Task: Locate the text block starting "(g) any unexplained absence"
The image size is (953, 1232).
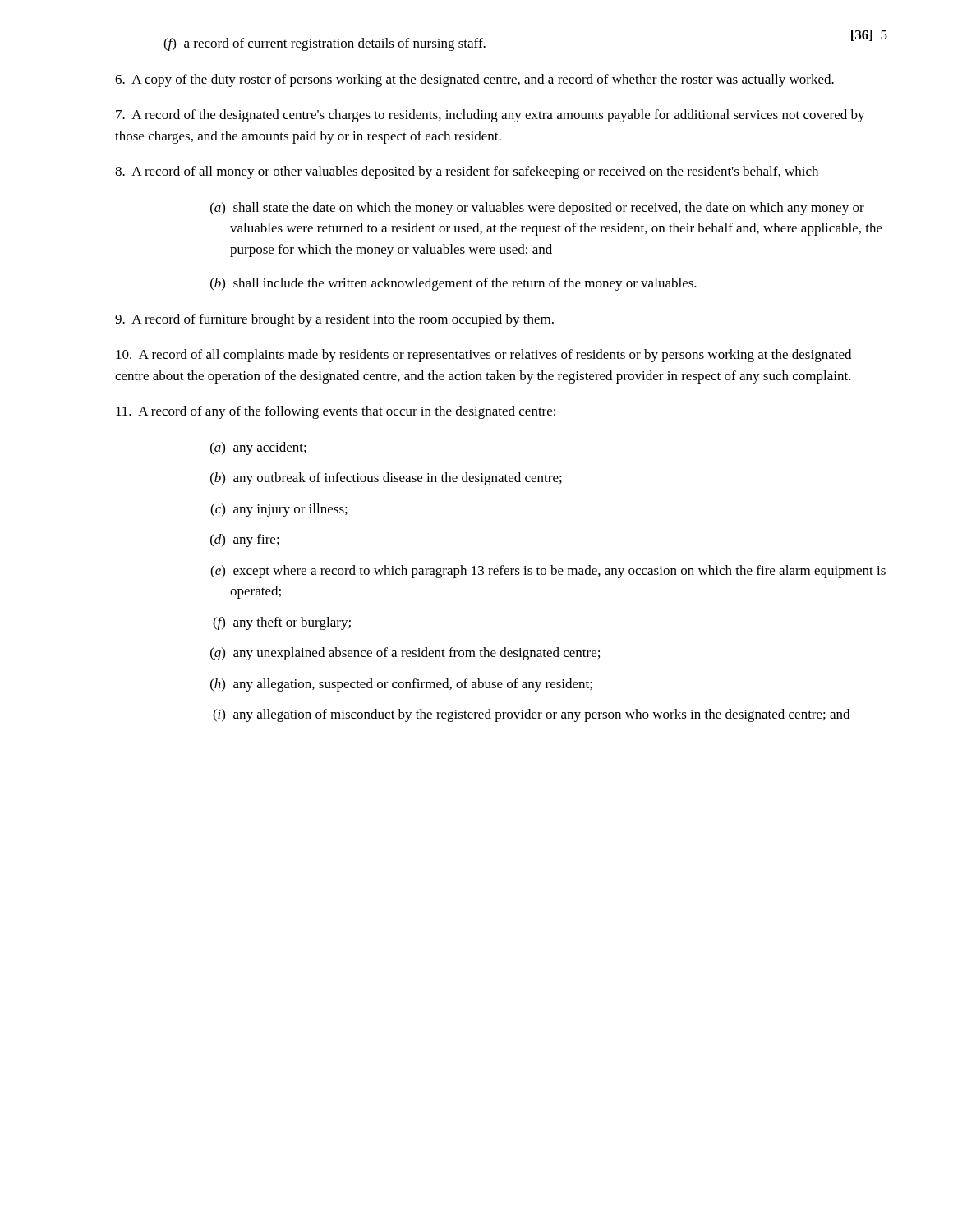Action: pyautogui.click(x=387, y=653)
